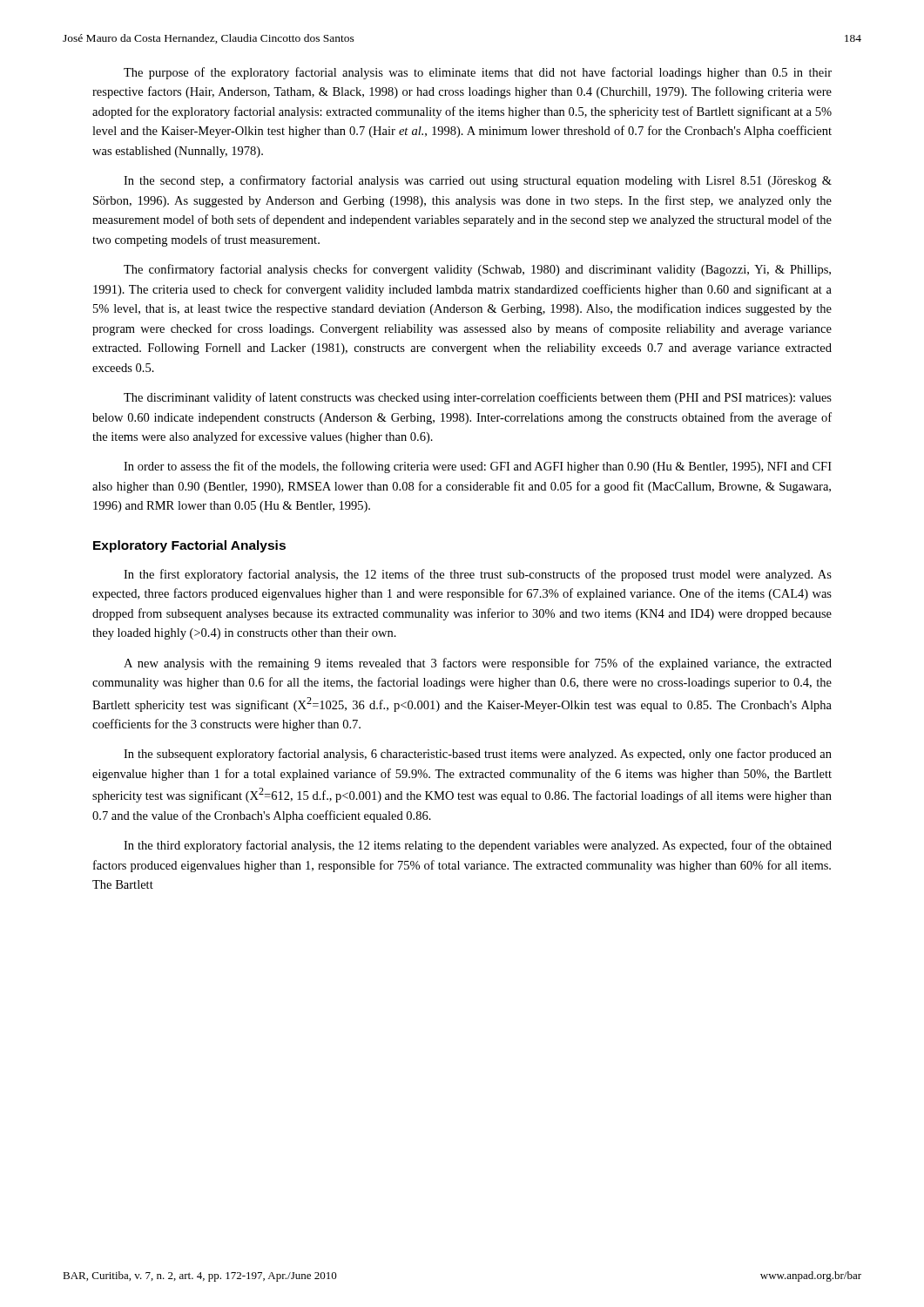Locate the block of text that opens with "In order to assess"
The image size is (924, 1307).
pos(462,486)
